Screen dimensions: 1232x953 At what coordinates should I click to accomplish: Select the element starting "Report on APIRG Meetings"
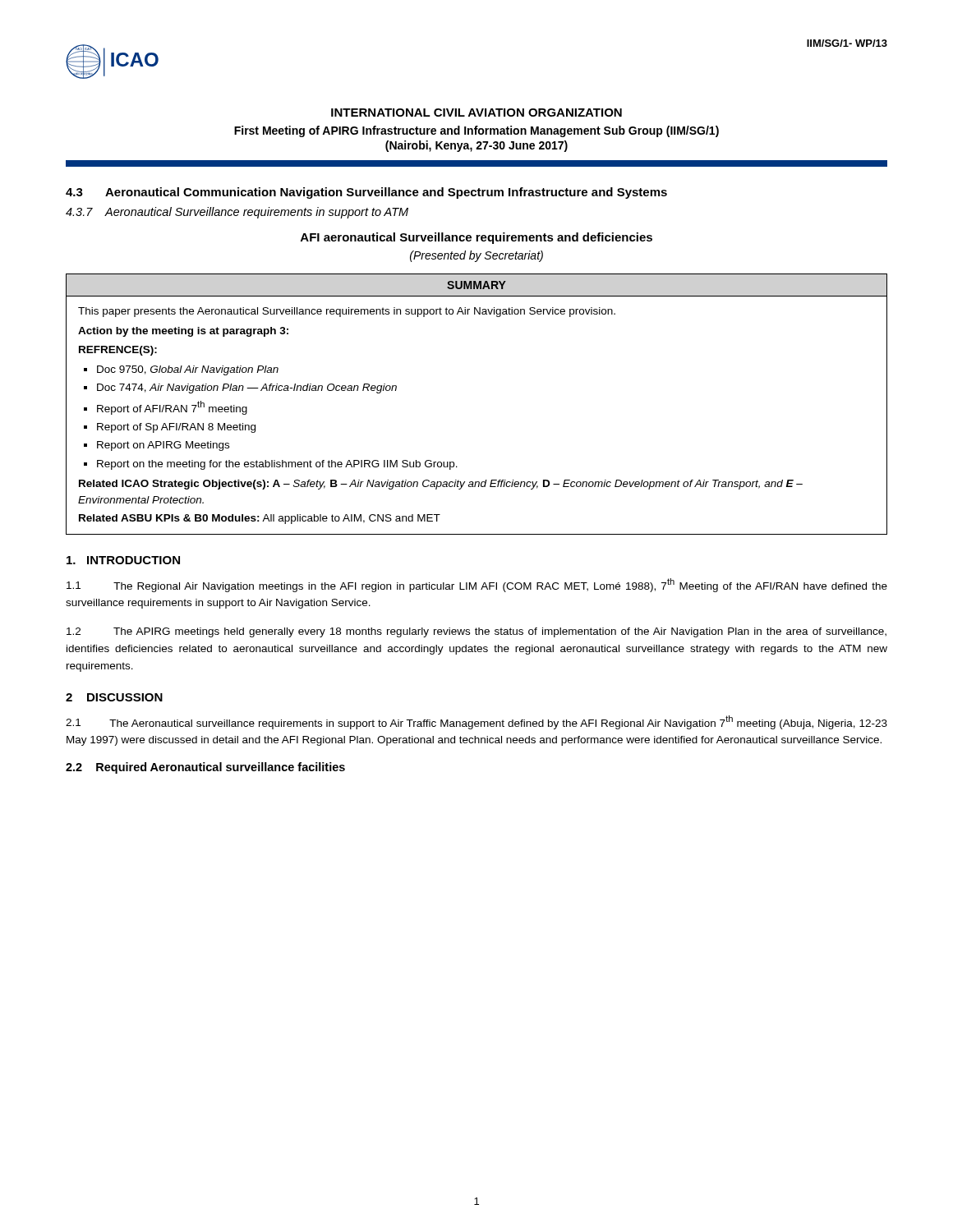[x=163, y=445]
